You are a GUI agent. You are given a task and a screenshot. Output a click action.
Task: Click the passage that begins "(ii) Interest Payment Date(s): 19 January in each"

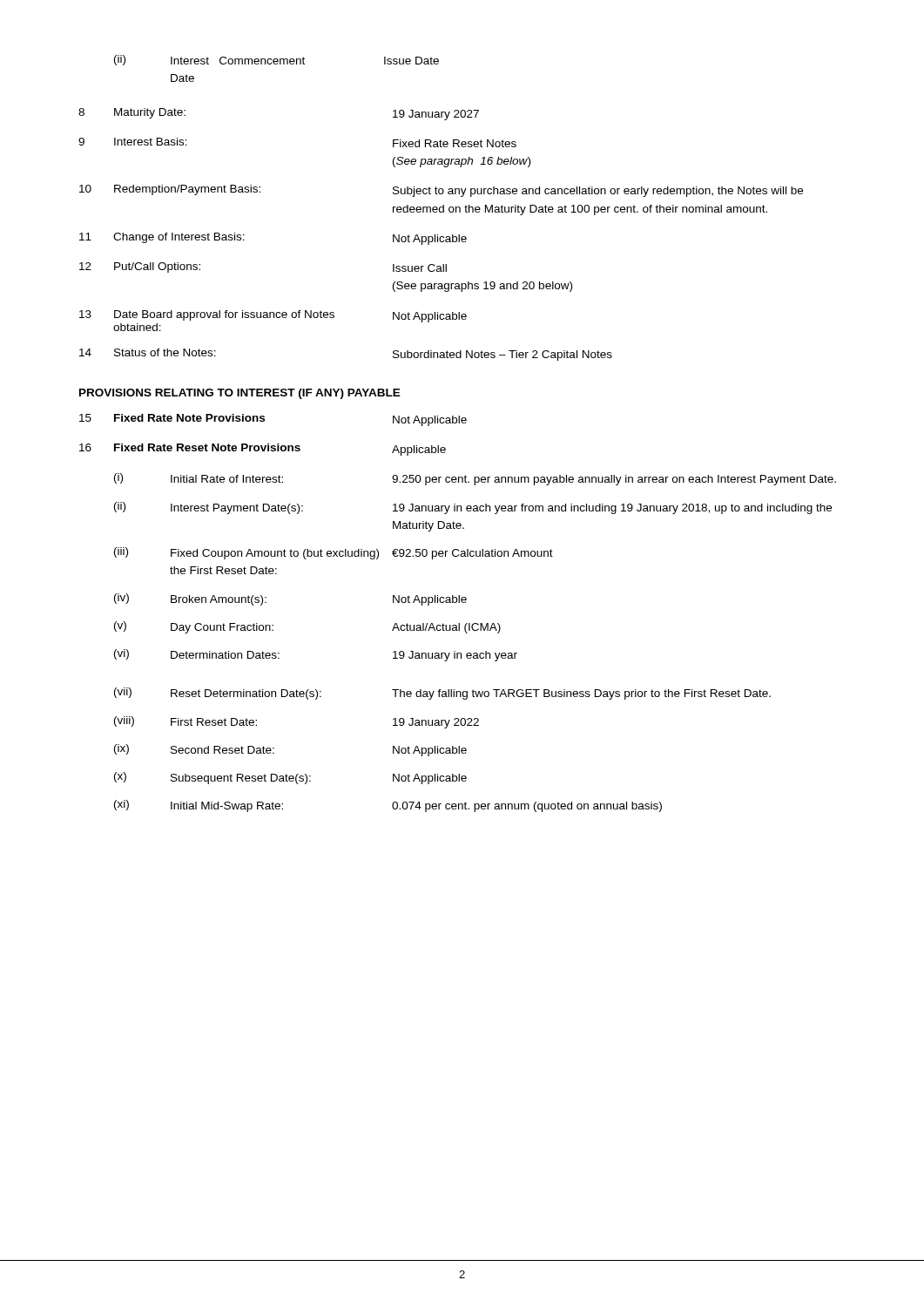[x=479, y=517]
